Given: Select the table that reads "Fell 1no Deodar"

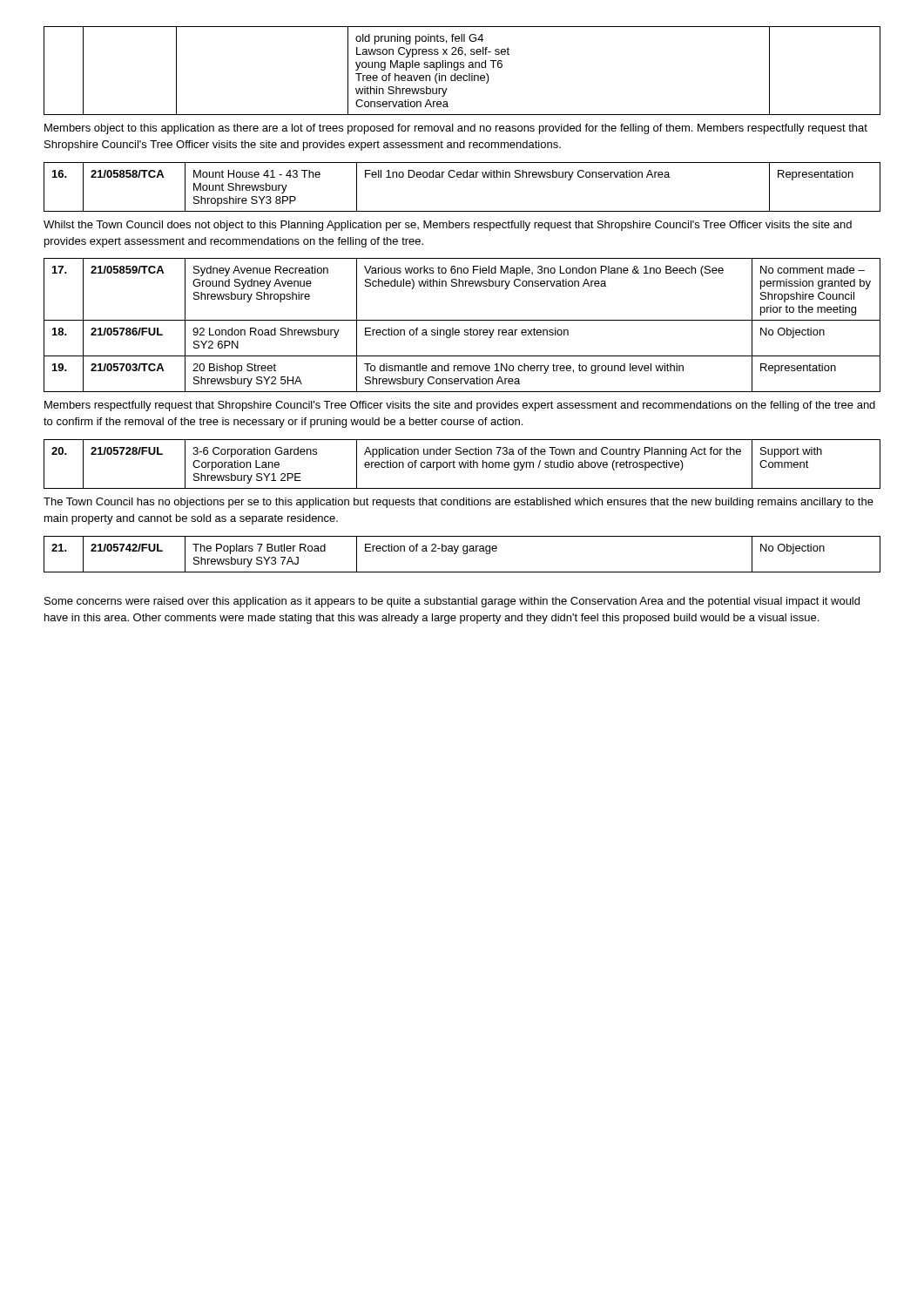Looking at the screenshot, I should point(462,187).
